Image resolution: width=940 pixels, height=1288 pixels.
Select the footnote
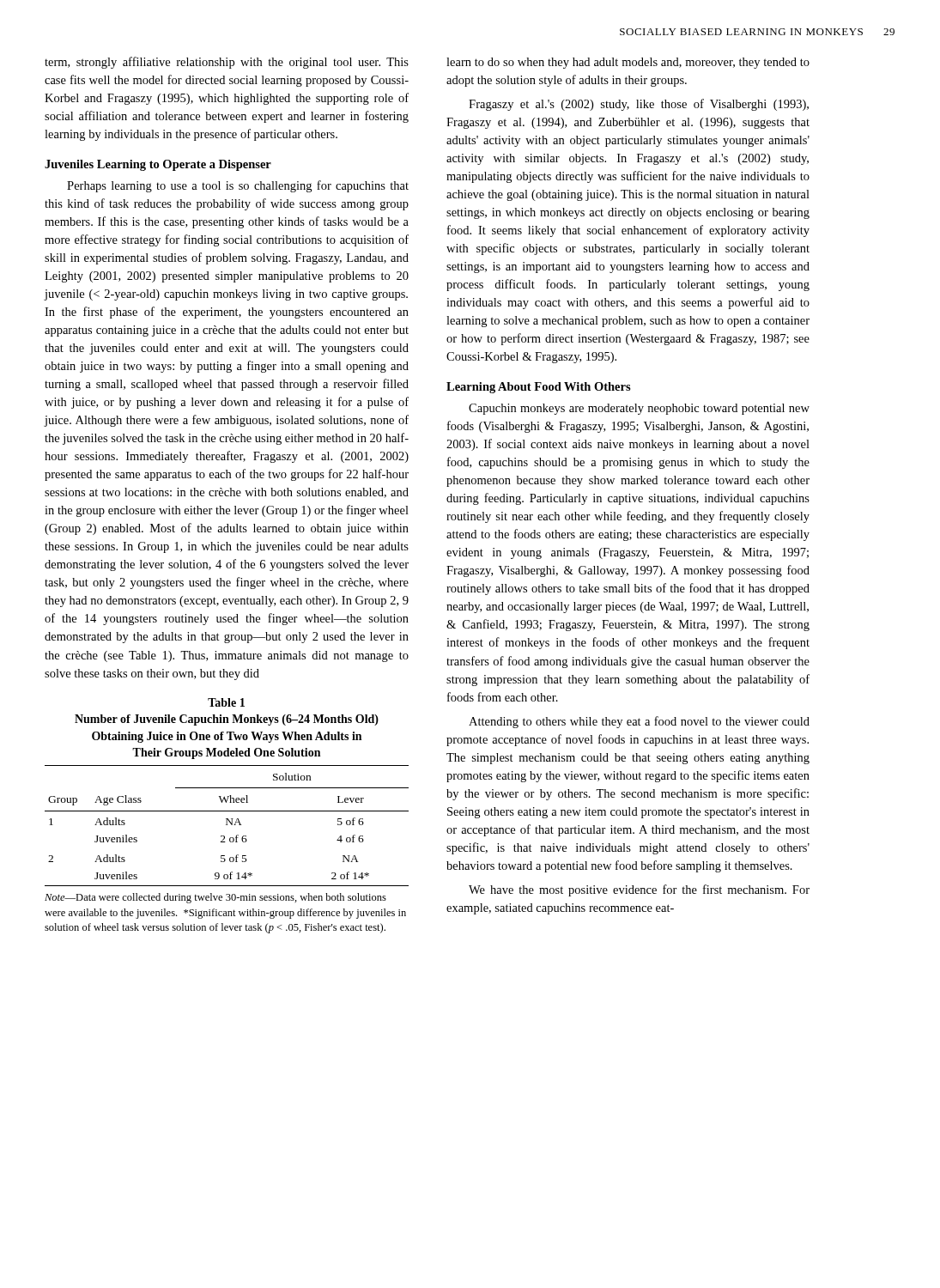pos(225,912)
